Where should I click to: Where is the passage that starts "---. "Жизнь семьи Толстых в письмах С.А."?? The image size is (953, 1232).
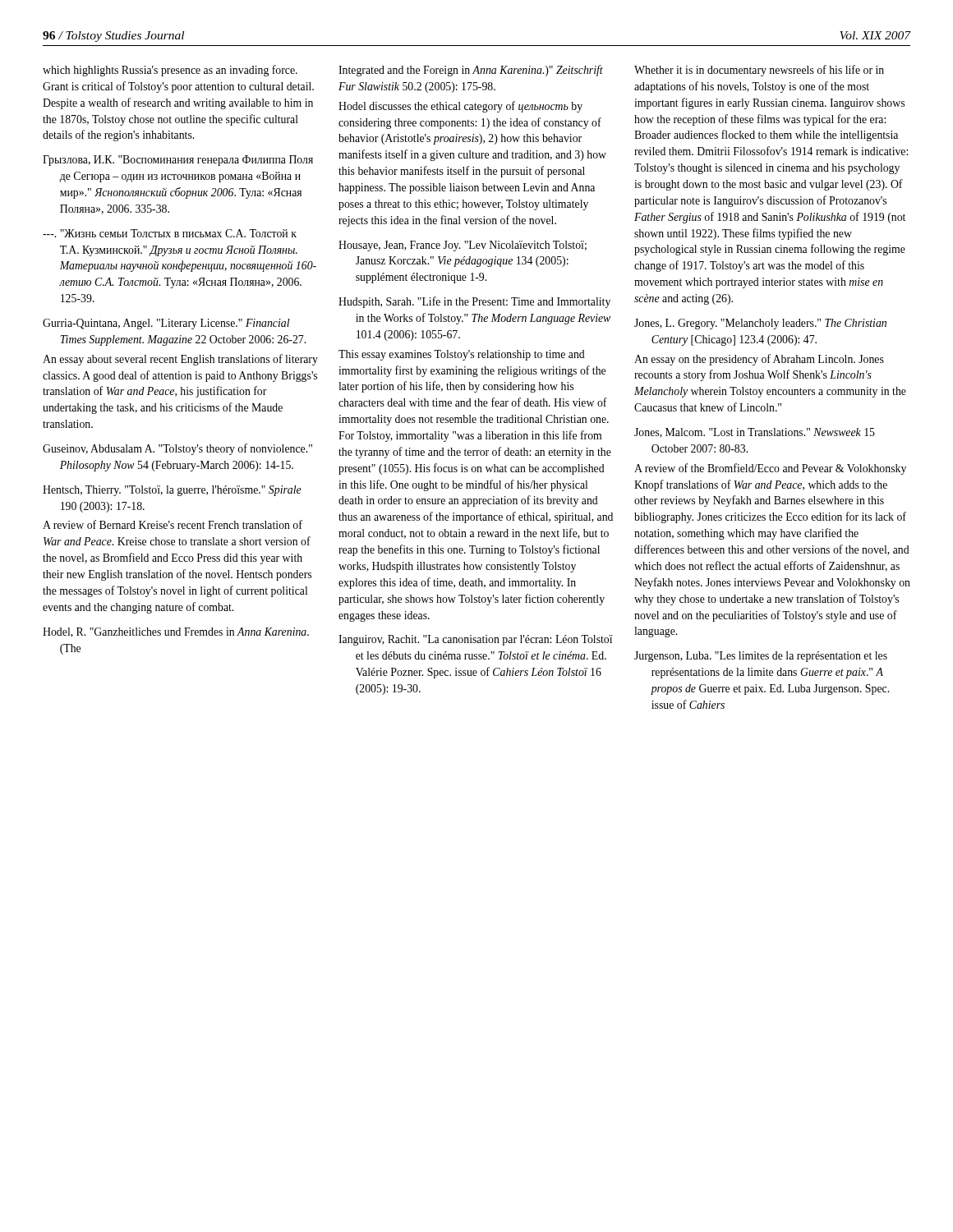pyautogui.click(x=181, y=266)
